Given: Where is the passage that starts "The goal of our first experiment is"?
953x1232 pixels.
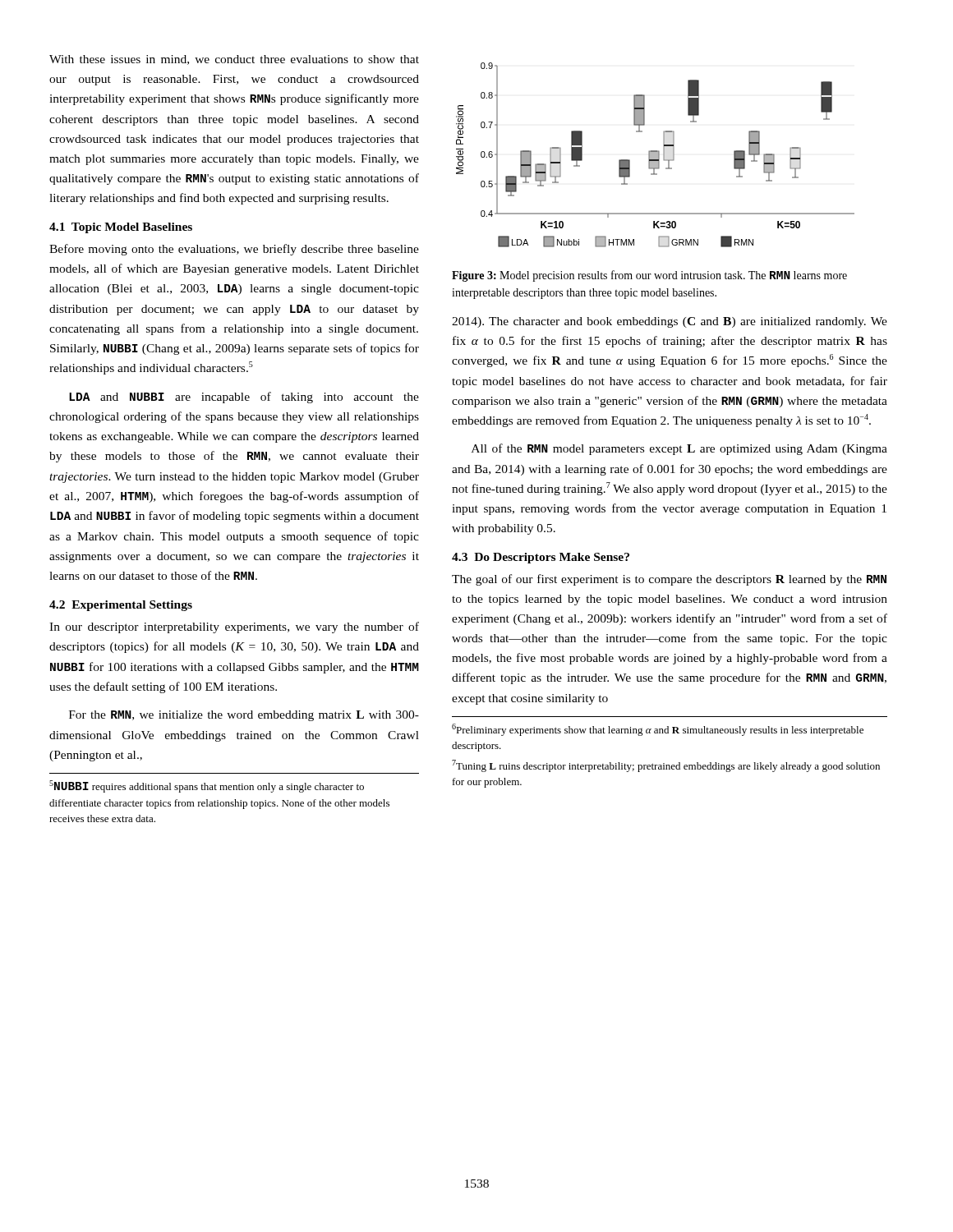Looking at the screenshot, I should (670, 638).
